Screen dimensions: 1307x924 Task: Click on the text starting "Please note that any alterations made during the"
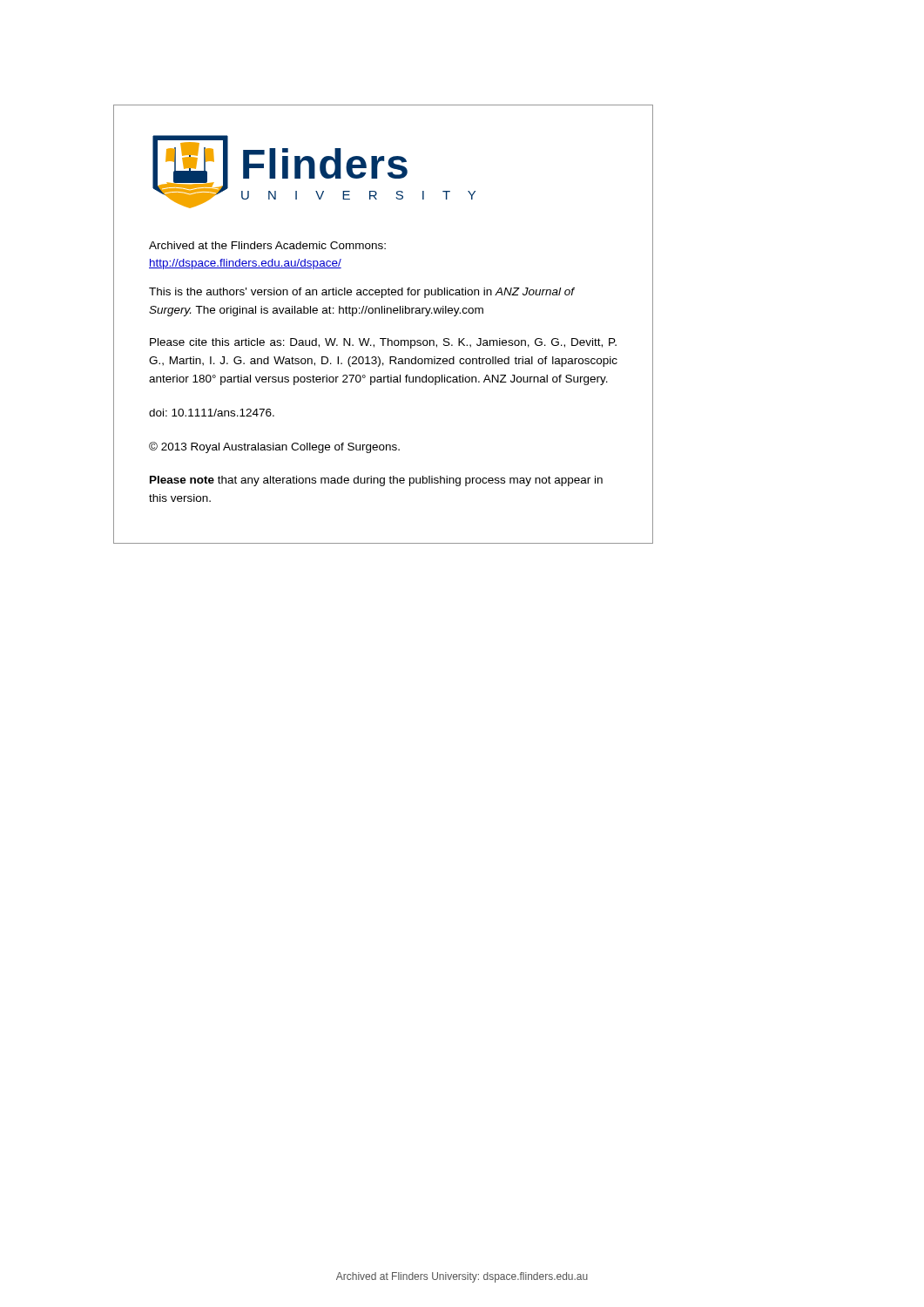tap(376, 489)
